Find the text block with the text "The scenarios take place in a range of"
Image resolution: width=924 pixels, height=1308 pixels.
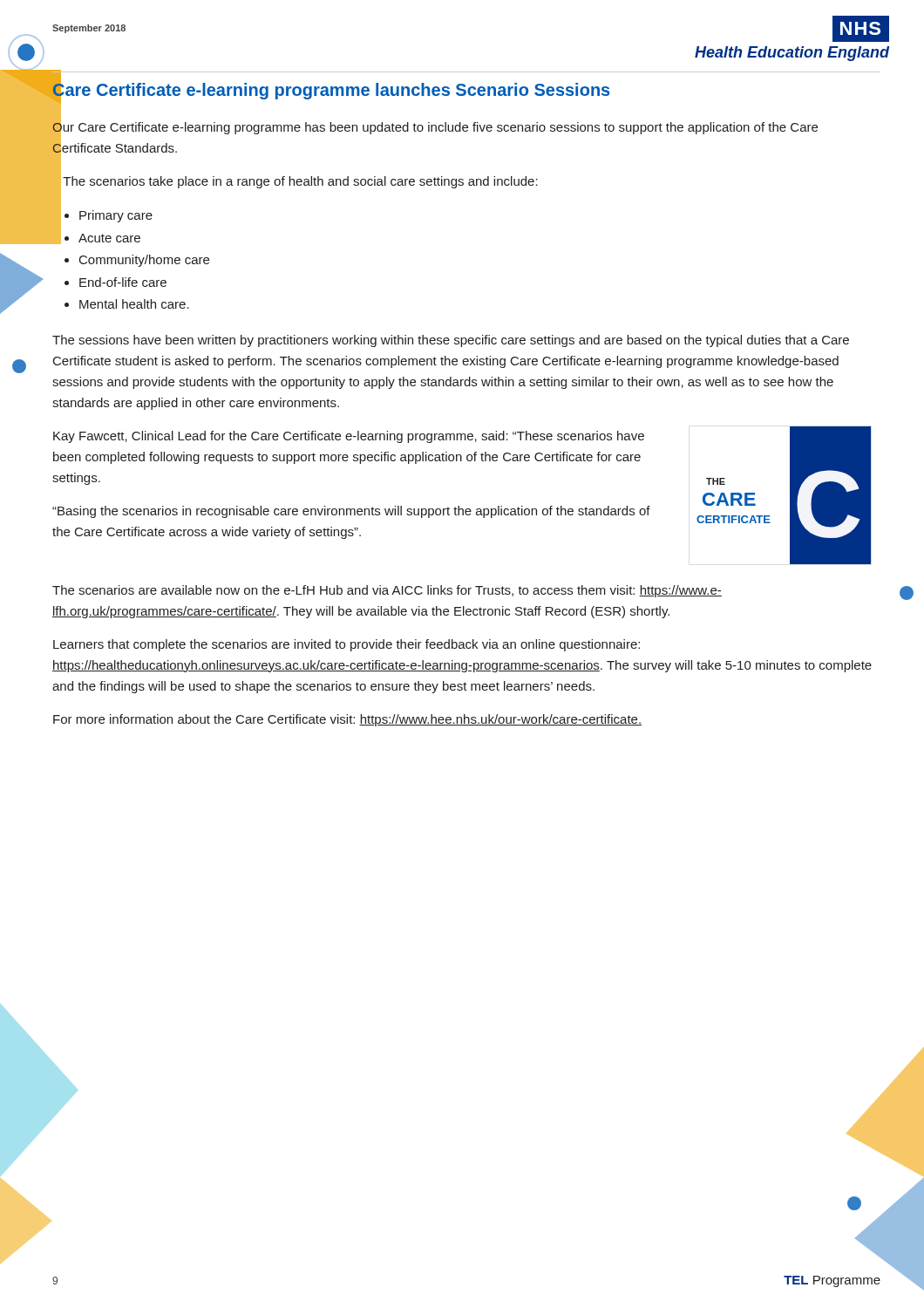[295, 181]
